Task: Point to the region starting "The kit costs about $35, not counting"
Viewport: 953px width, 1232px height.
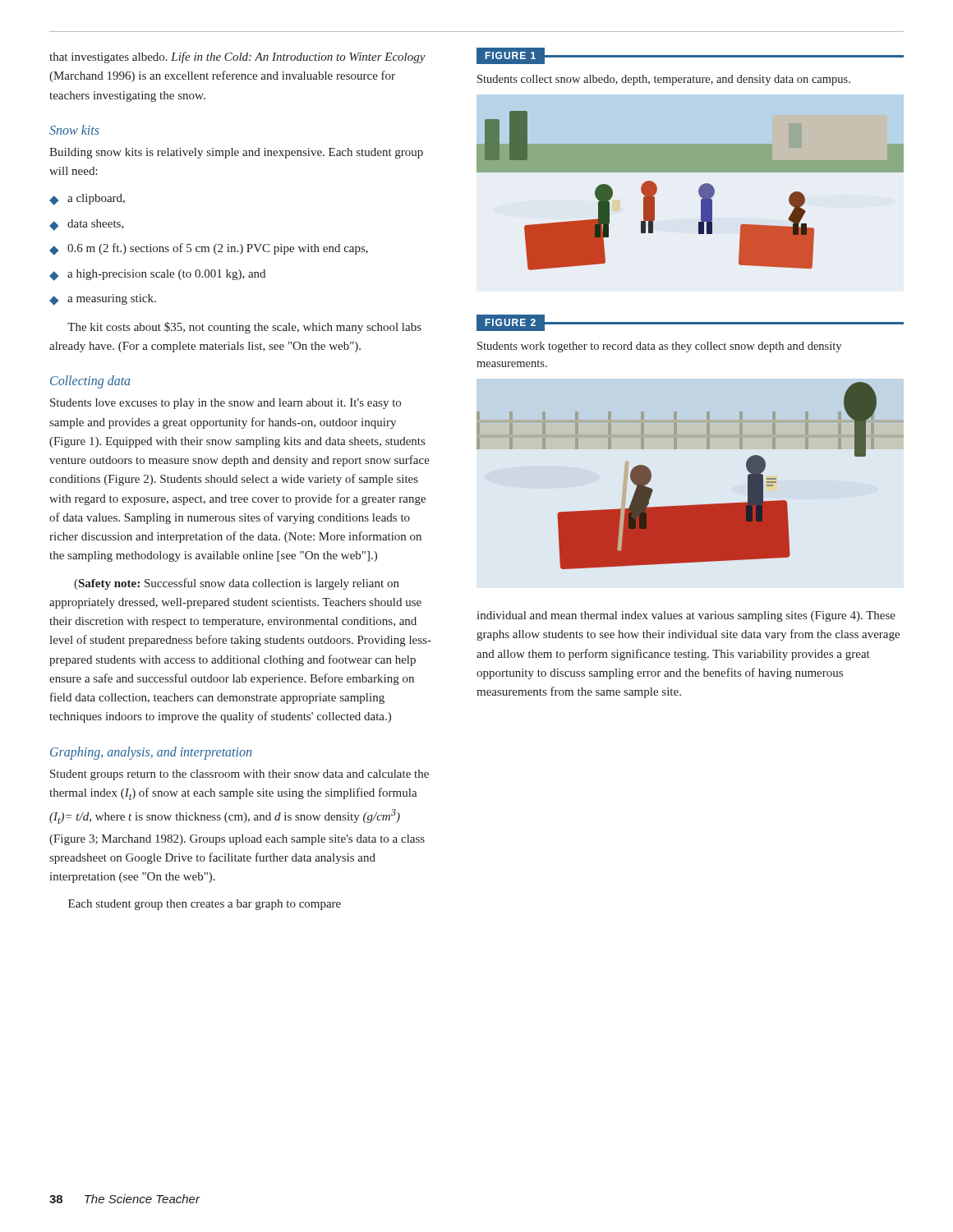Action: [235, 336]
